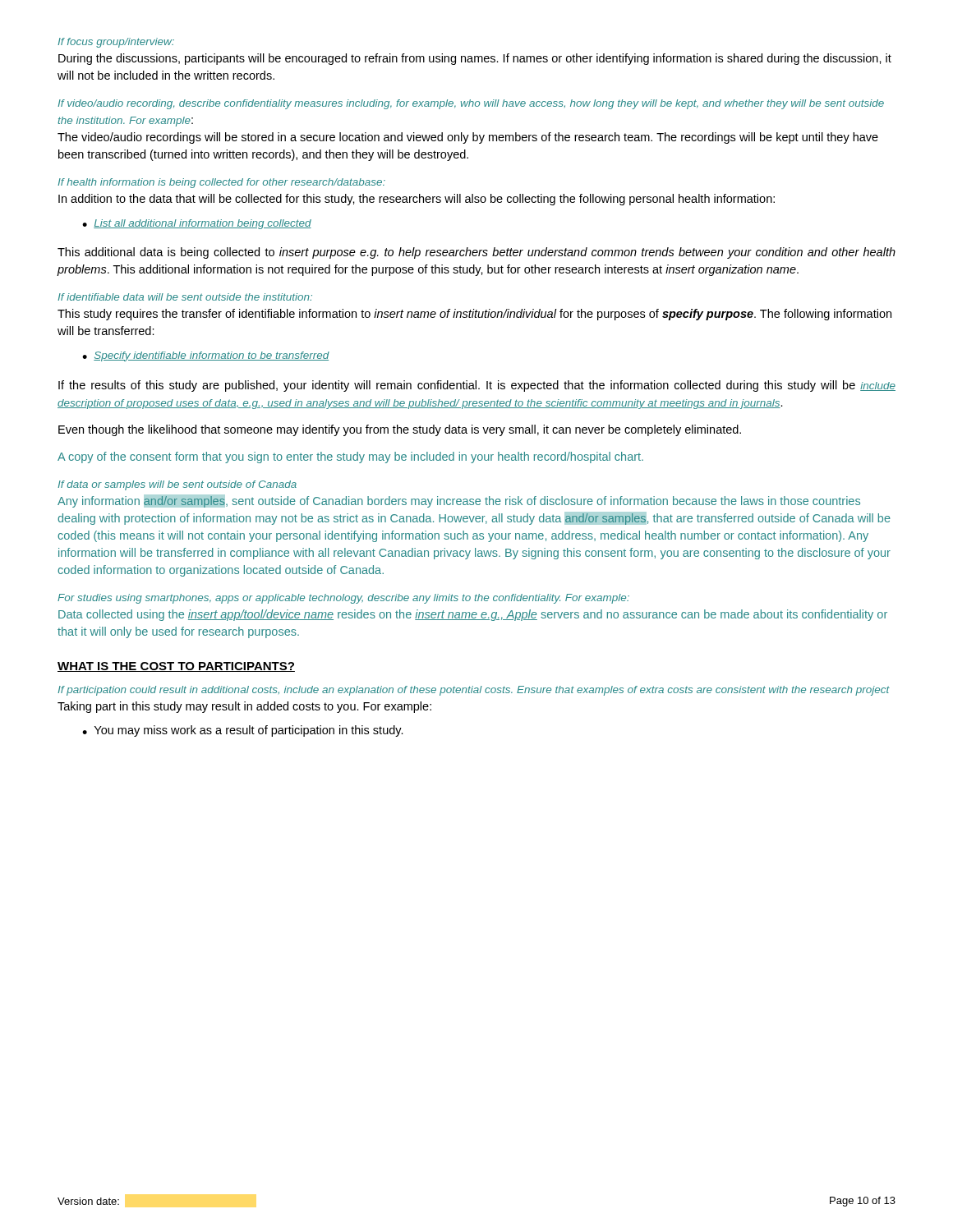Image resolution: width=953 pixels, height=1232 pixels.
Task: Locate the text block starting "If the results of this study are published,"
Action: pyautogui.click(x=476, y=394)
